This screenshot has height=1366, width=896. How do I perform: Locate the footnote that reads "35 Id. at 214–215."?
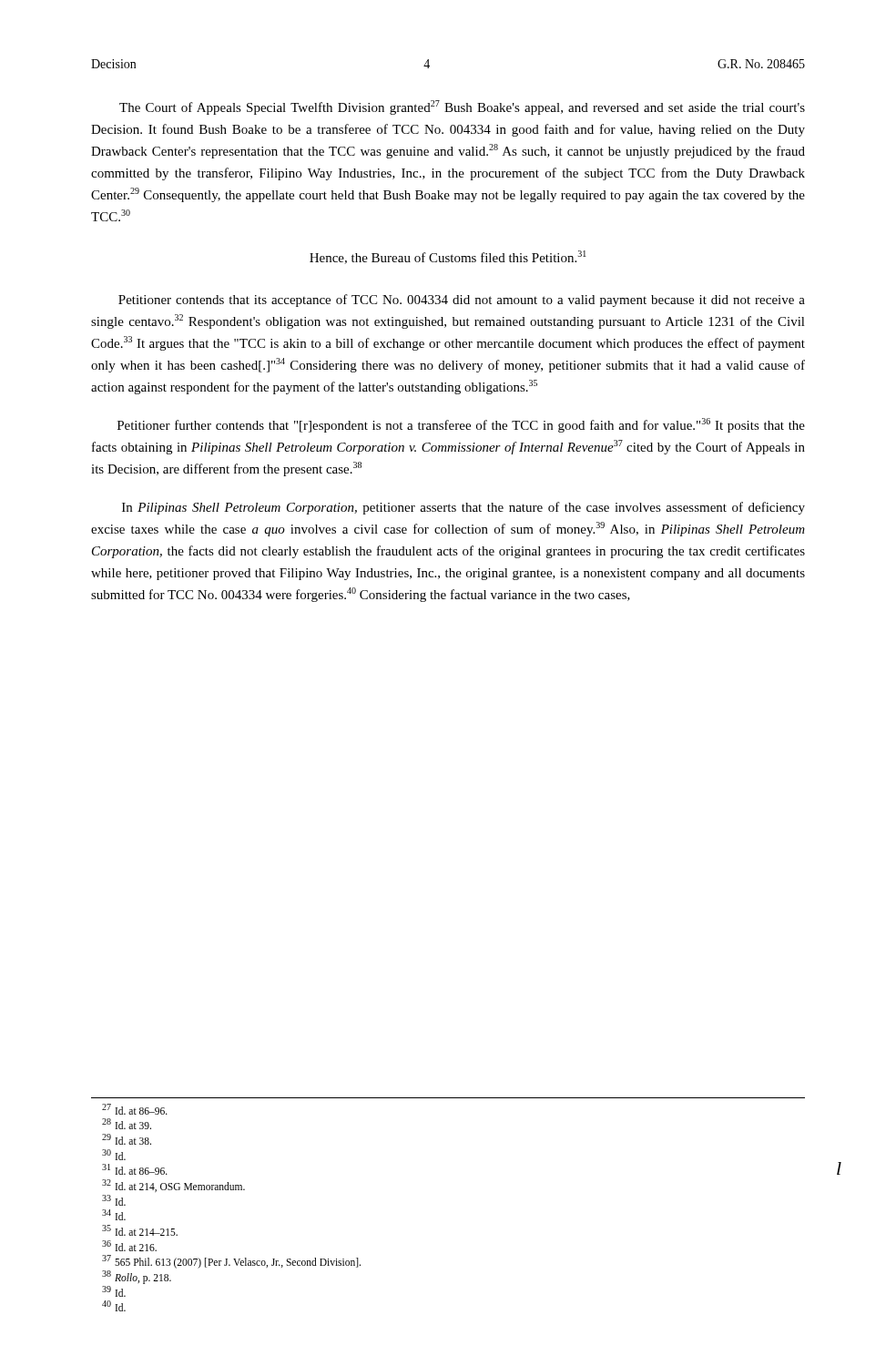pos(135,1232)
